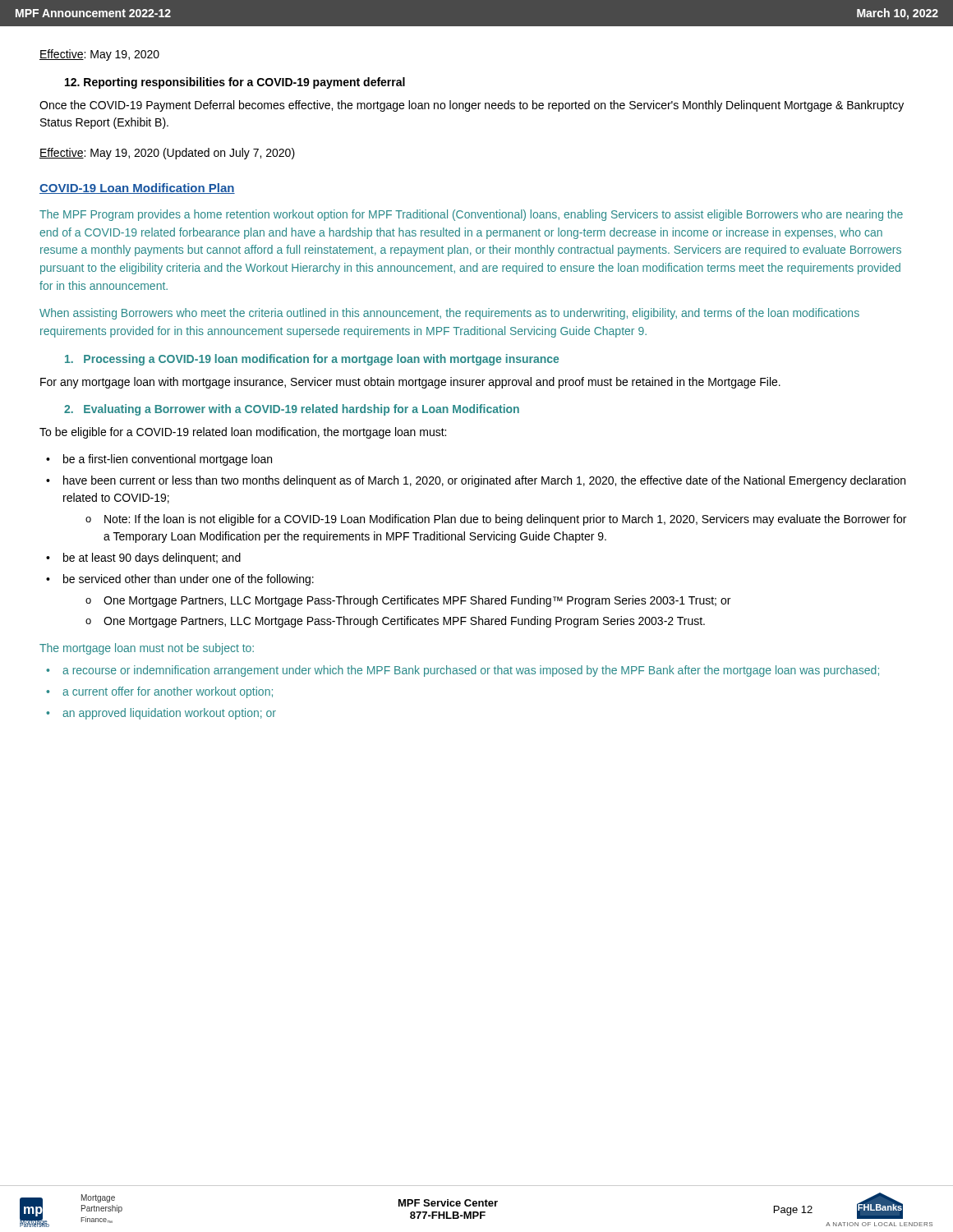Select the text starting "a current offer for another workout option;"

point(168,691)
